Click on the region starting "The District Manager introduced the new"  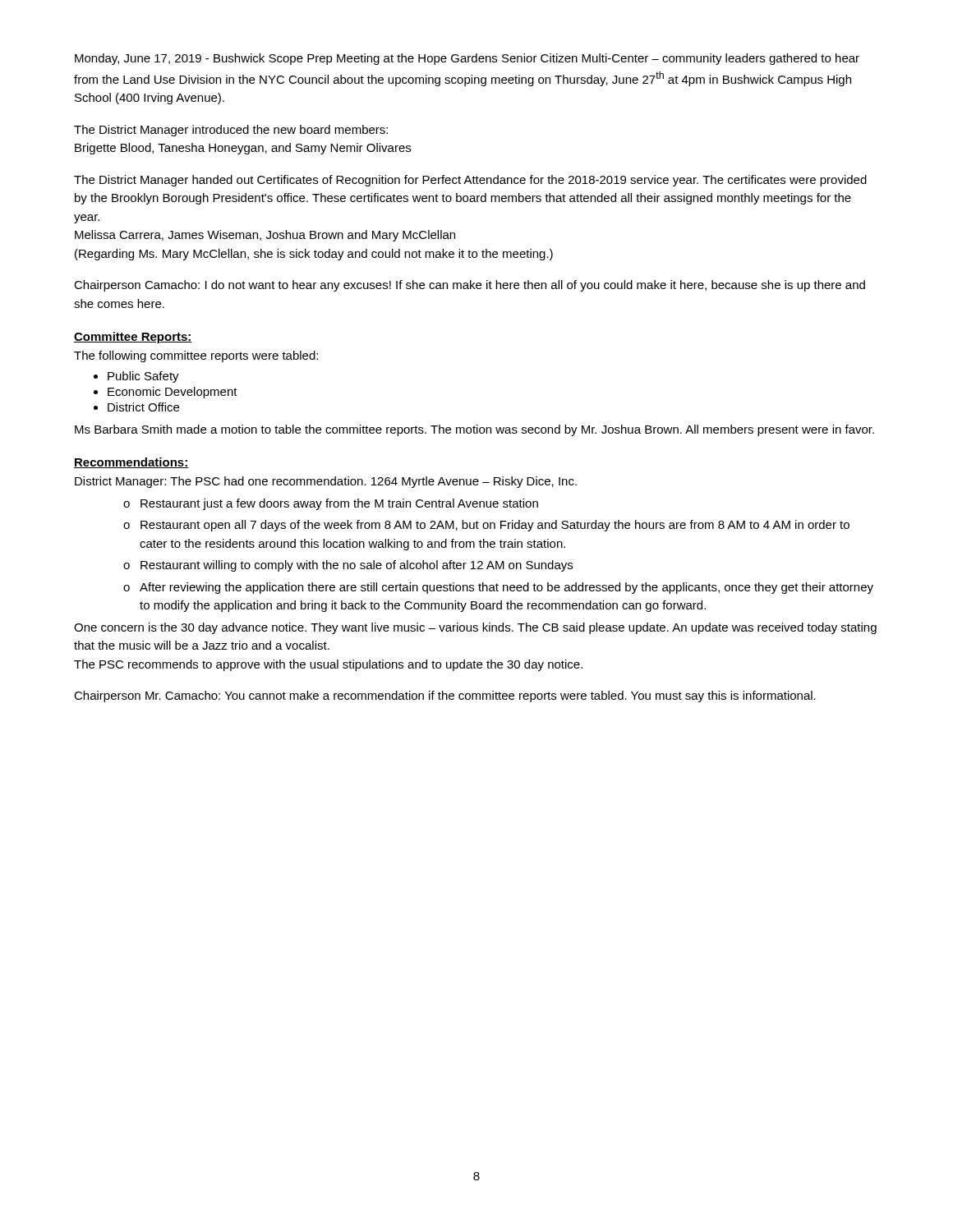(x=243, y=138)
